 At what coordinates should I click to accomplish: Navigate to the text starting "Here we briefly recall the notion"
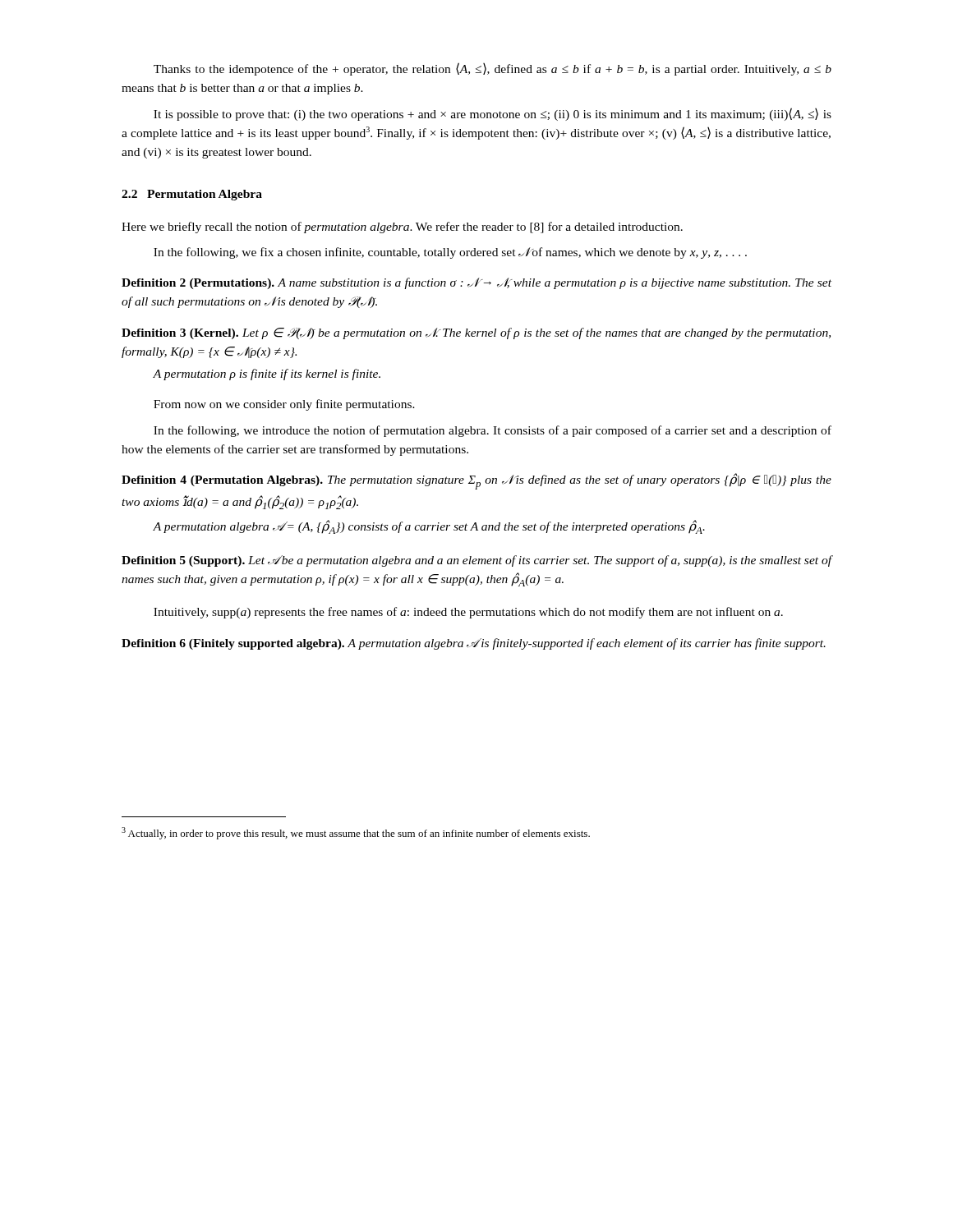(x=476, y=226)
